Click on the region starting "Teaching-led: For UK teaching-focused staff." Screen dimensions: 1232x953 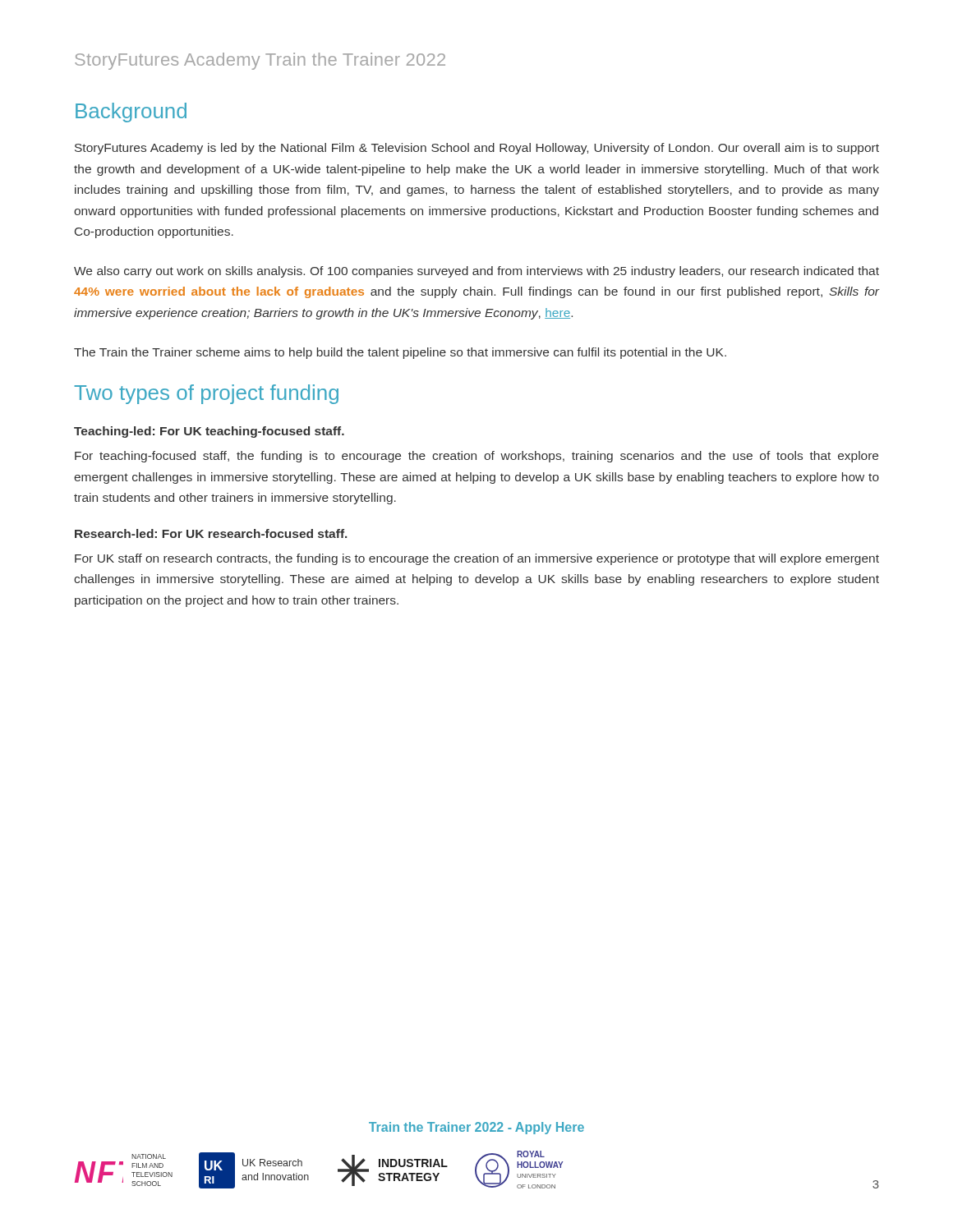tap(209, 432)
